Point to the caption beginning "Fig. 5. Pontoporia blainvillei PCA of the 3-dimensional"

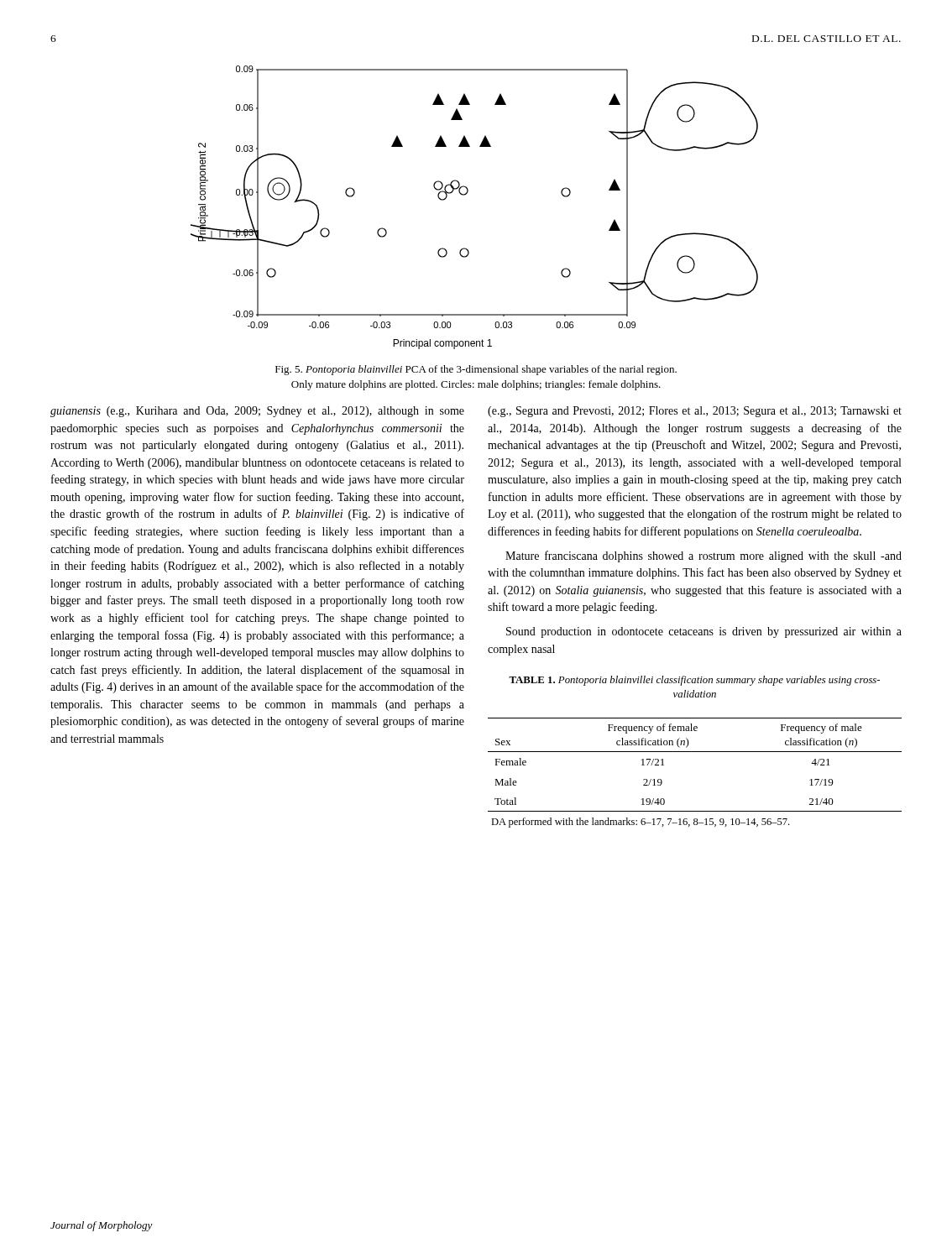476,377
